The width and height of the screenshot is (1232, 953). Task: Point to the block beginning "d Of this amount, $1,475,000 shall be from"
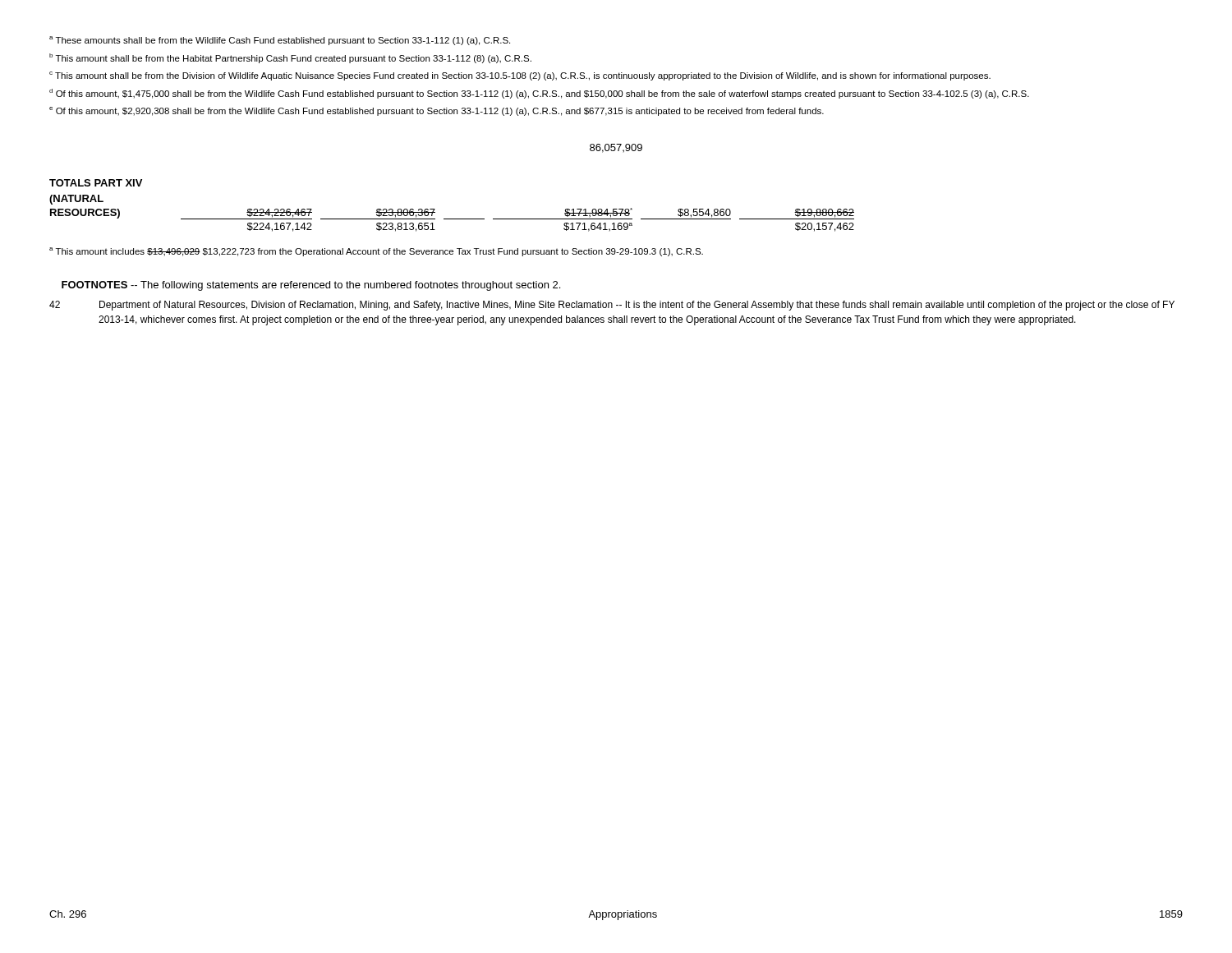pos(539,92)
